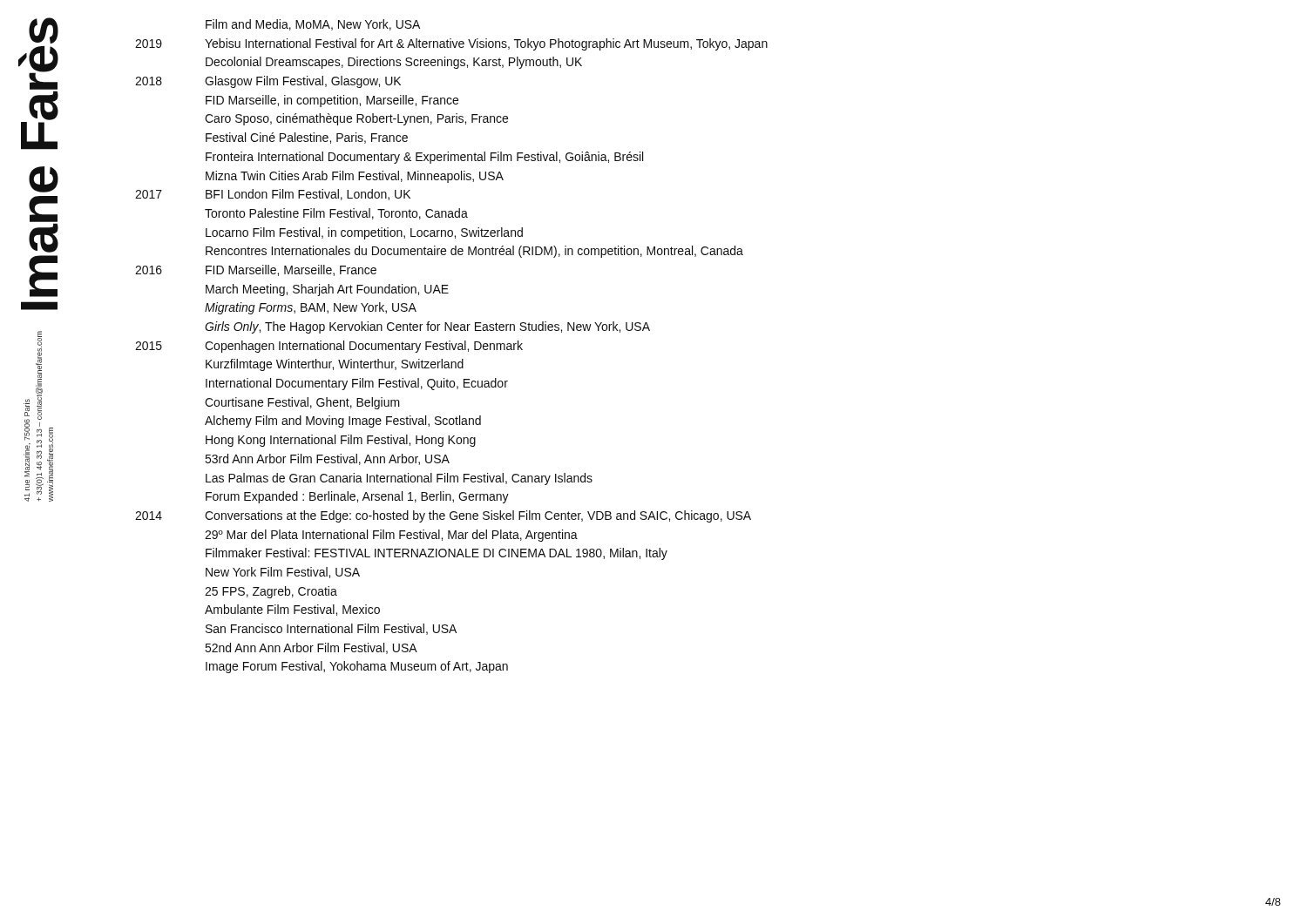1307x924 pixels.
Task: Select the list item containing "52nd Ann Ann Arbor Film Festival, USA"
Action: 311,648
